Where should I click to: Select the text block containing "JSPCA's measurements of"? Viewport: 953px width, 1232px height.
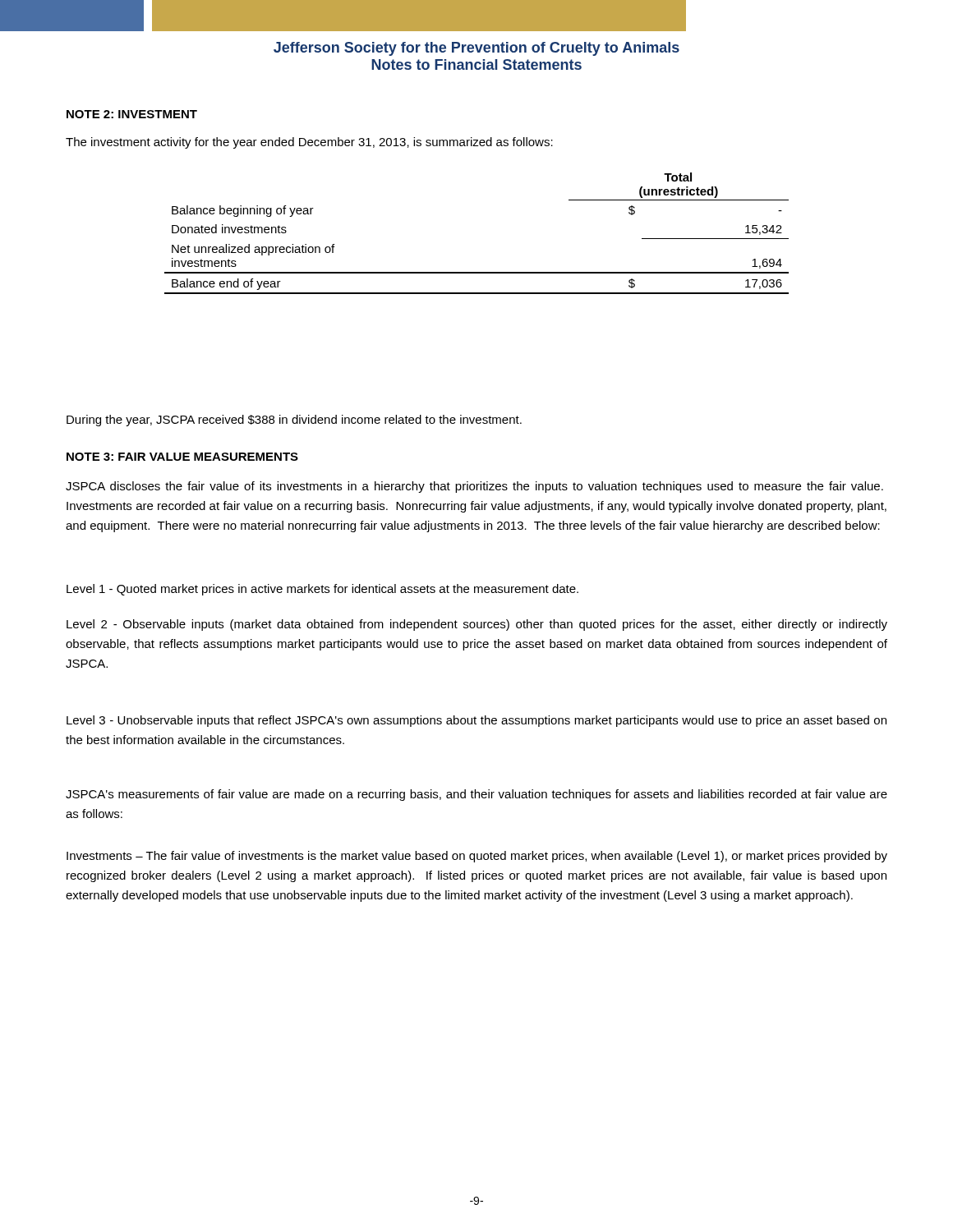[x=476, y=804]
